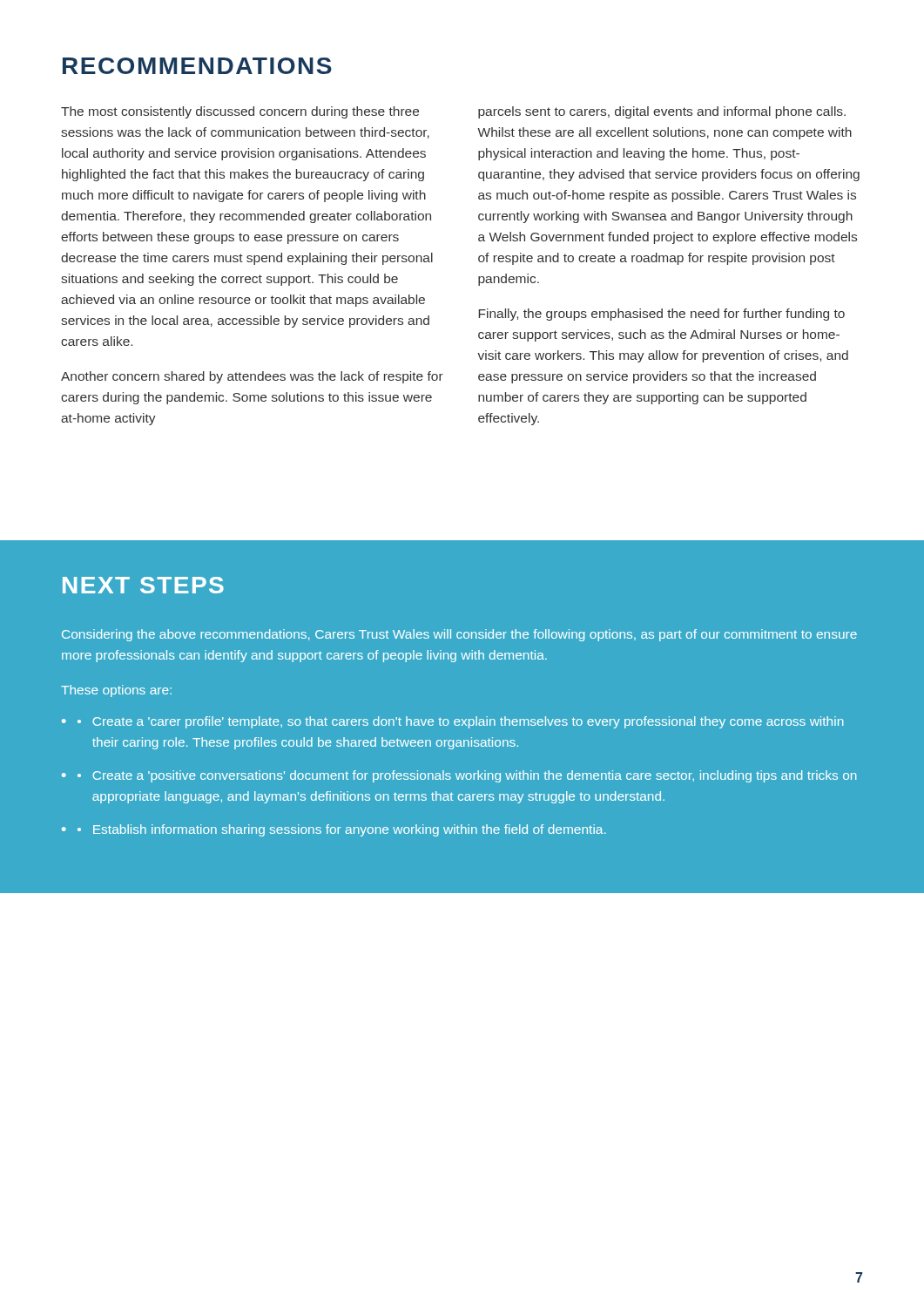Find the block starting "NEXT STEPS"
Viewport: 924px width, 1307px height.
coord(143,585)
